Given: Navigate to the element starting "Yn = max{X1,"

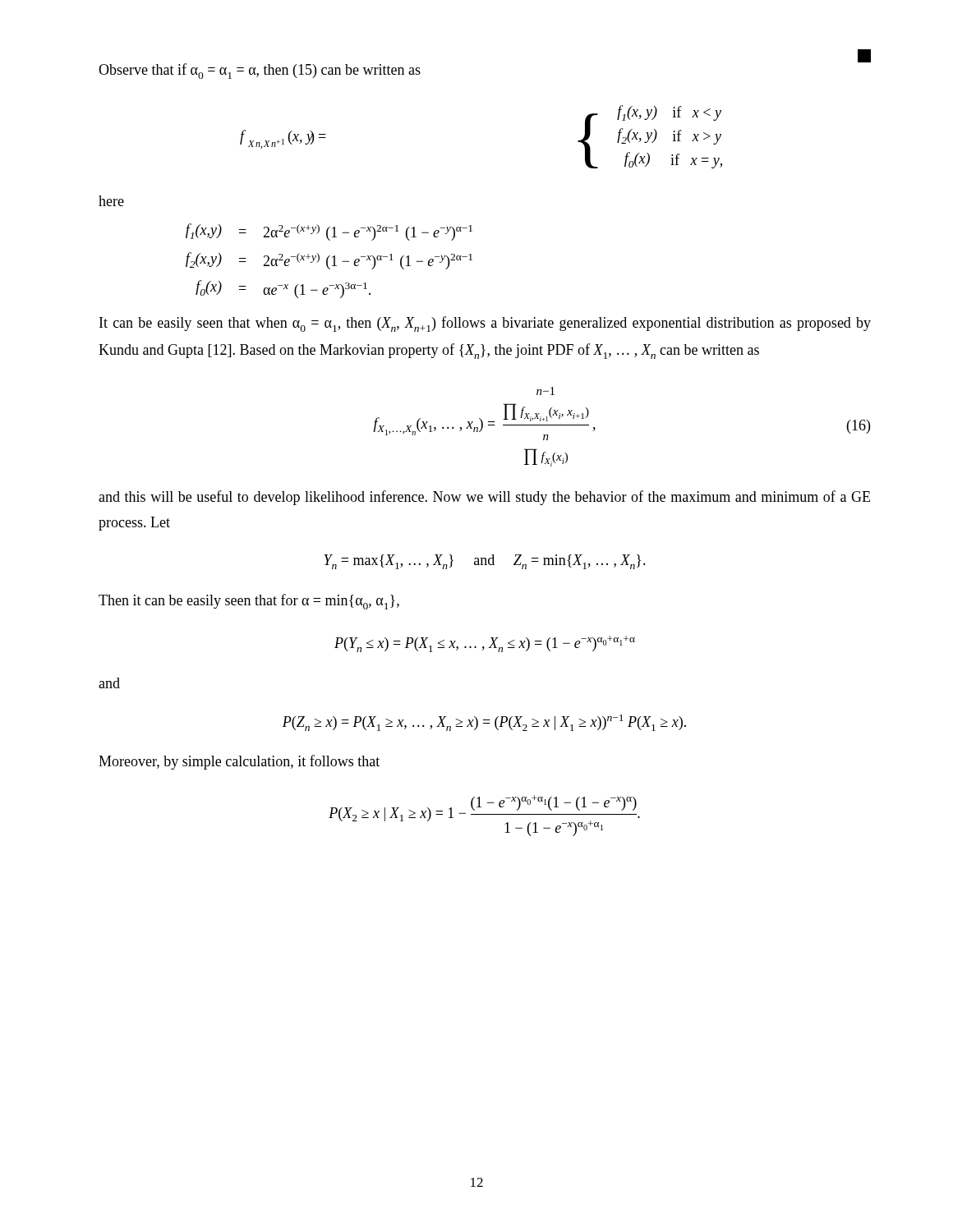Looking at the screenshot, I should [485, 561].
